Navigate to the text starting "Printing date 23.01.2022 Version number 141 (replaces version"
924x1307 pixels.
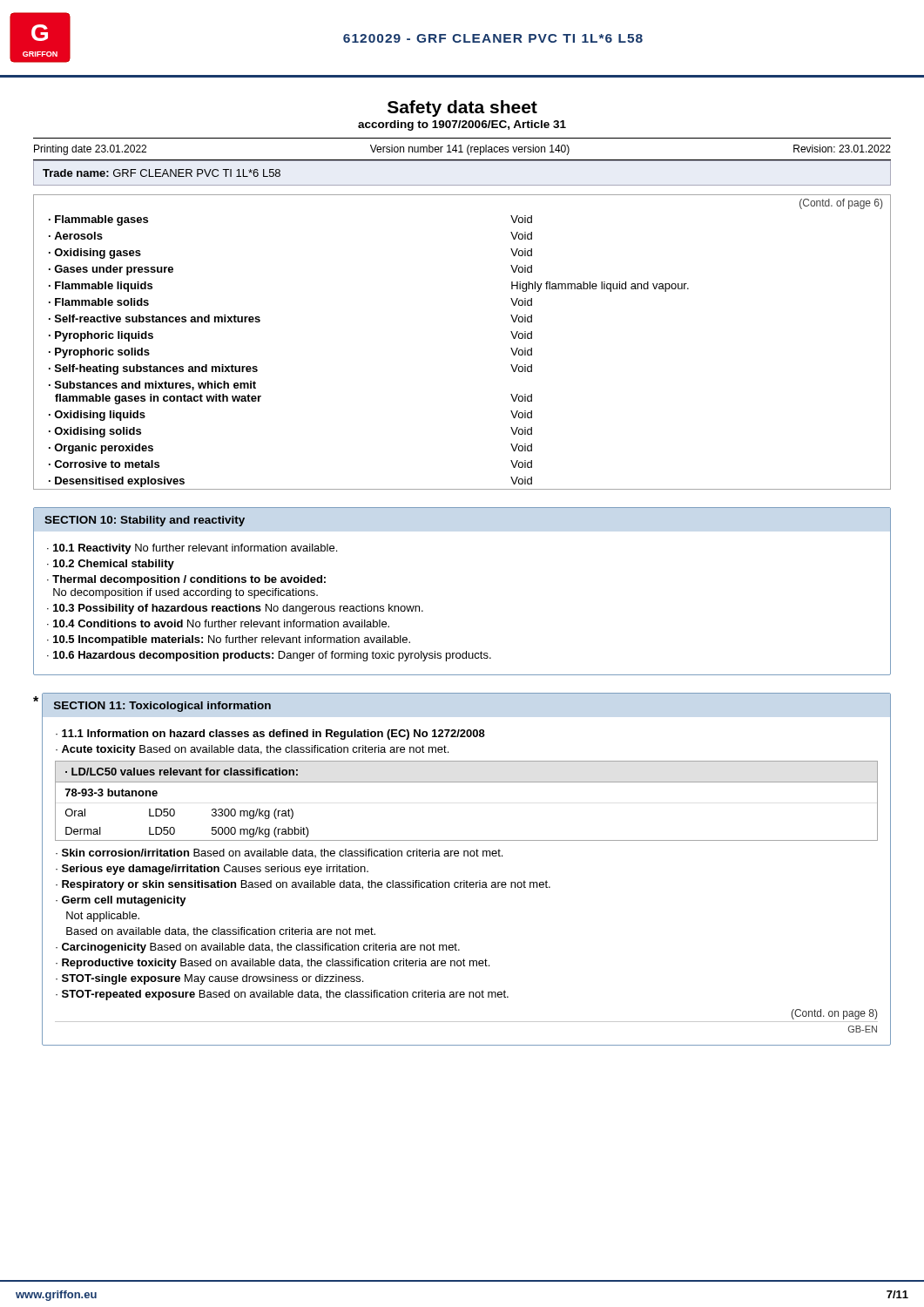462,149
